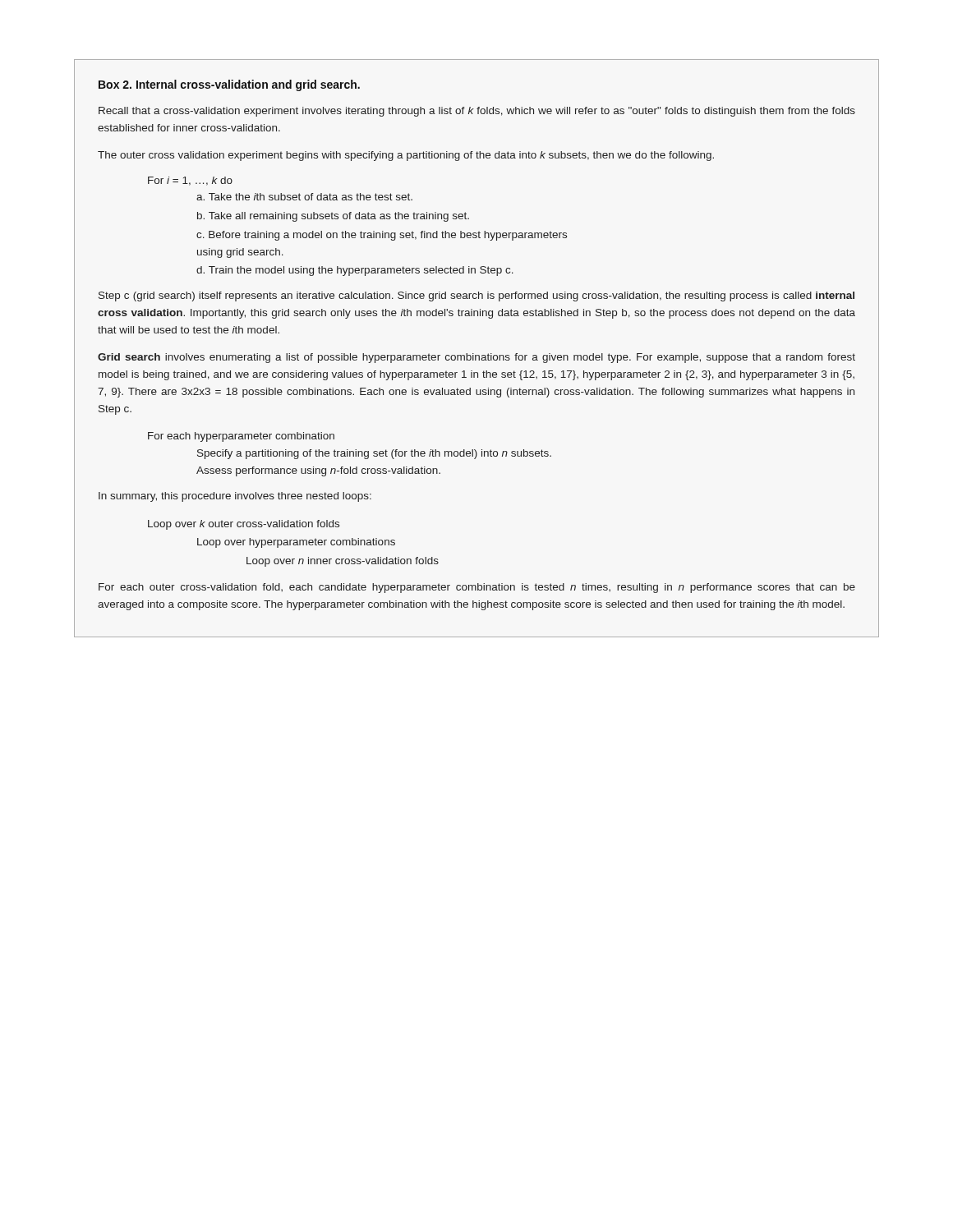Find the list item that says "c. Before training a model"
The height and width of the screenshot is (1232, 953).
coord(382,243)
